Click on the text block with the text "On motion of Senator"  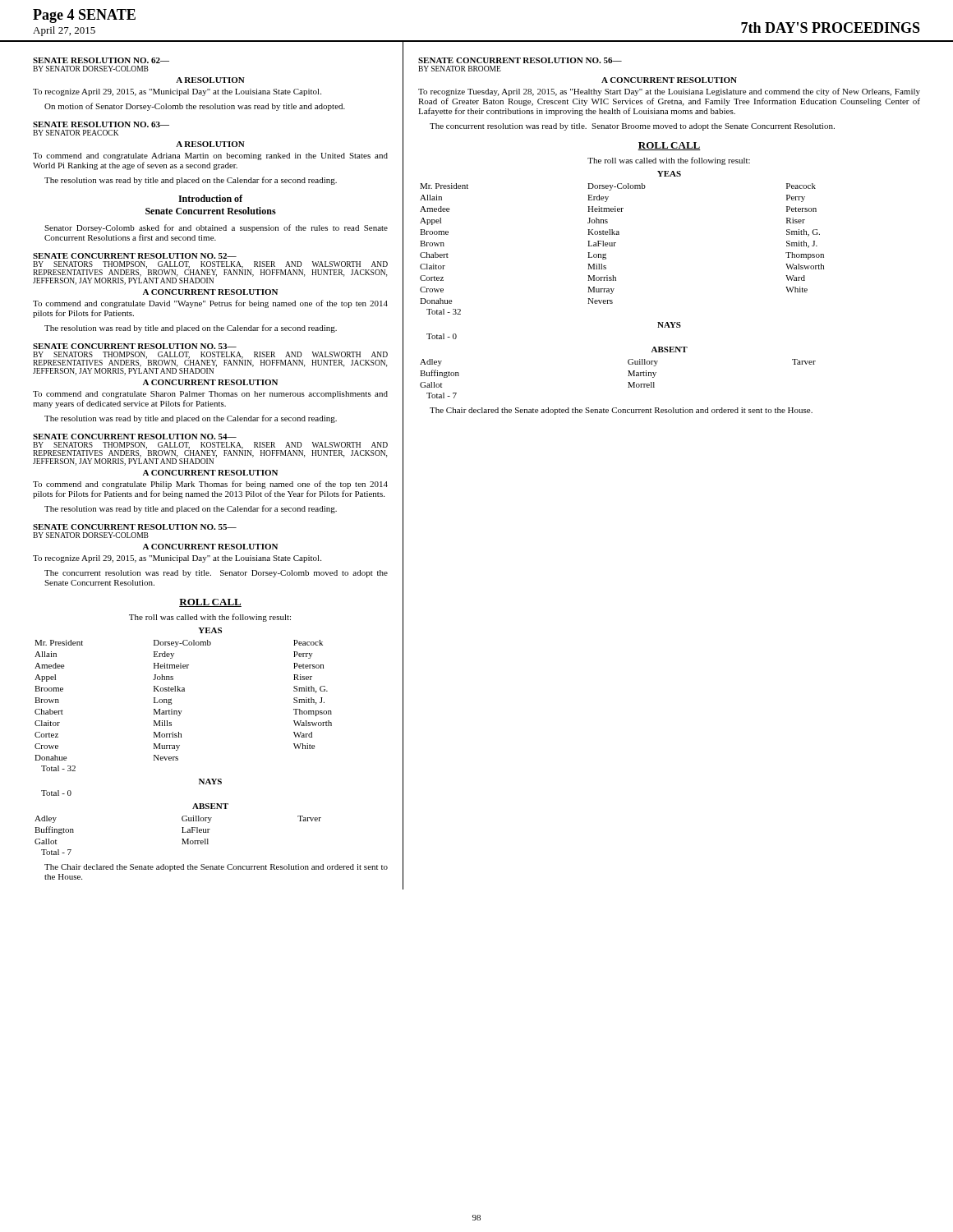click(195, 106)
